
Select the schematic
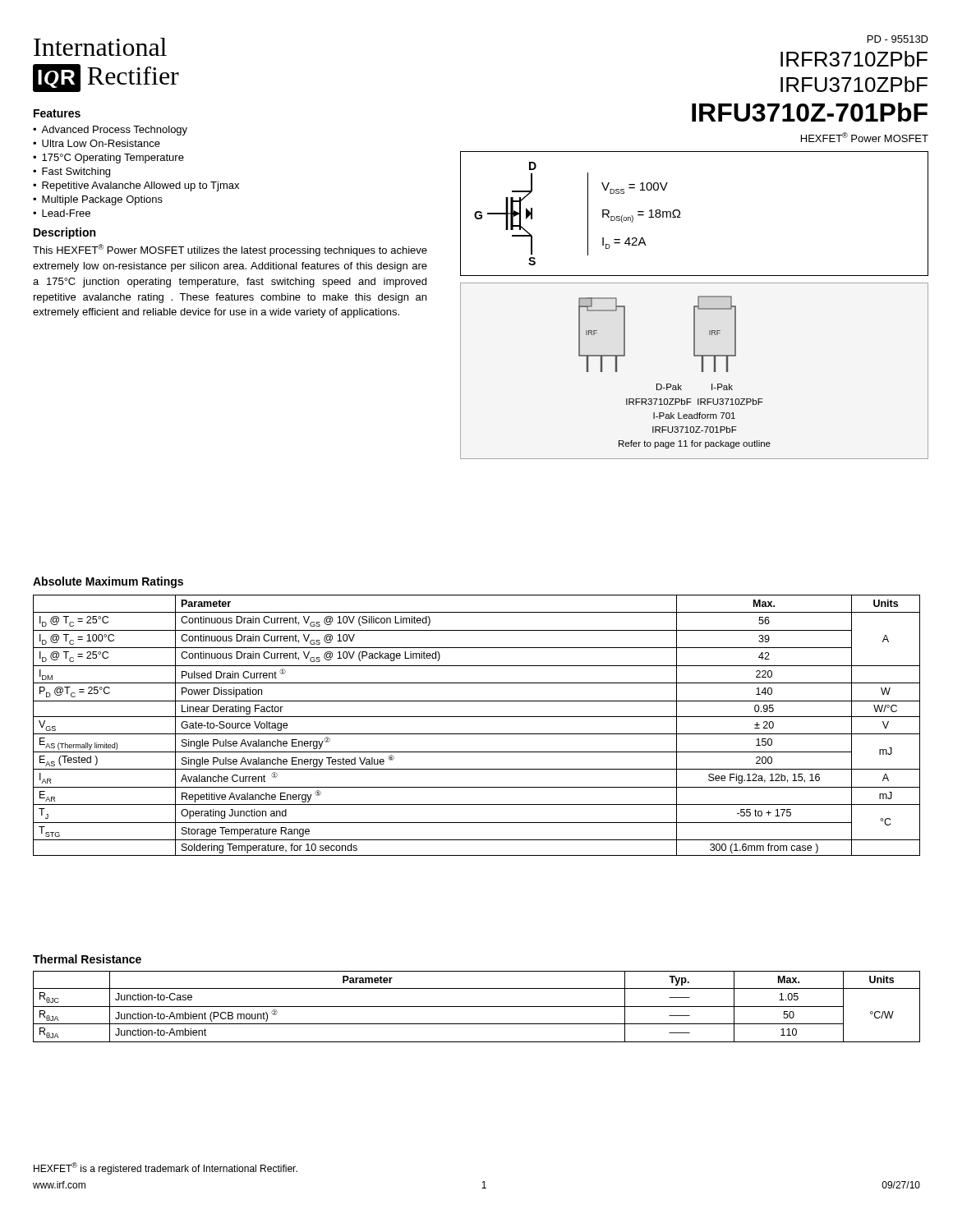pyautogui.click(x=694, y=214)
